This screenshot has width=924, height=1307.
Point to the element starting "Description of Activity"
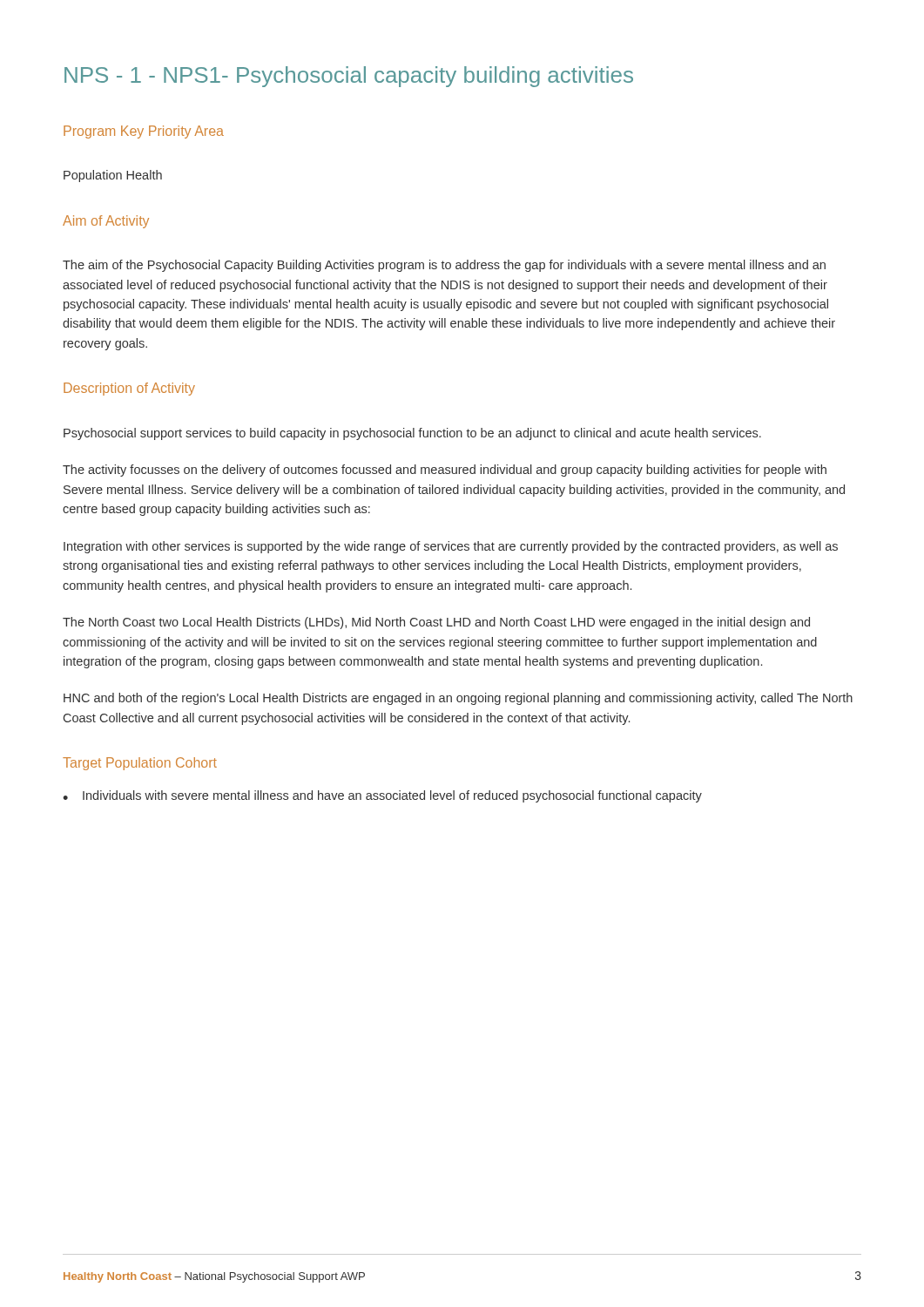click(129, 389)
